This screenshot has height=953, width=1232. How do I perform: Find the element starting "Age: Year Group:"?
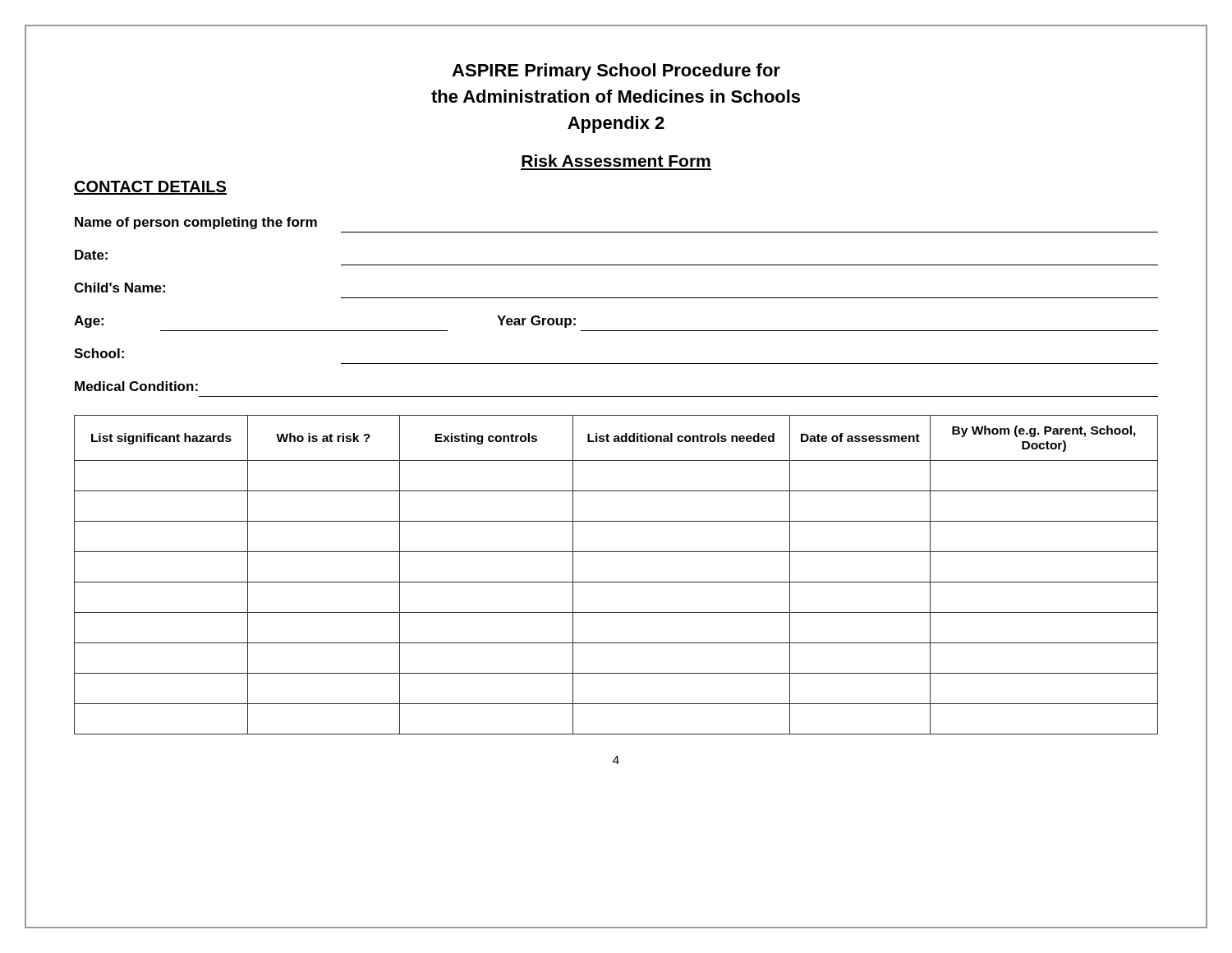(616, 322)
